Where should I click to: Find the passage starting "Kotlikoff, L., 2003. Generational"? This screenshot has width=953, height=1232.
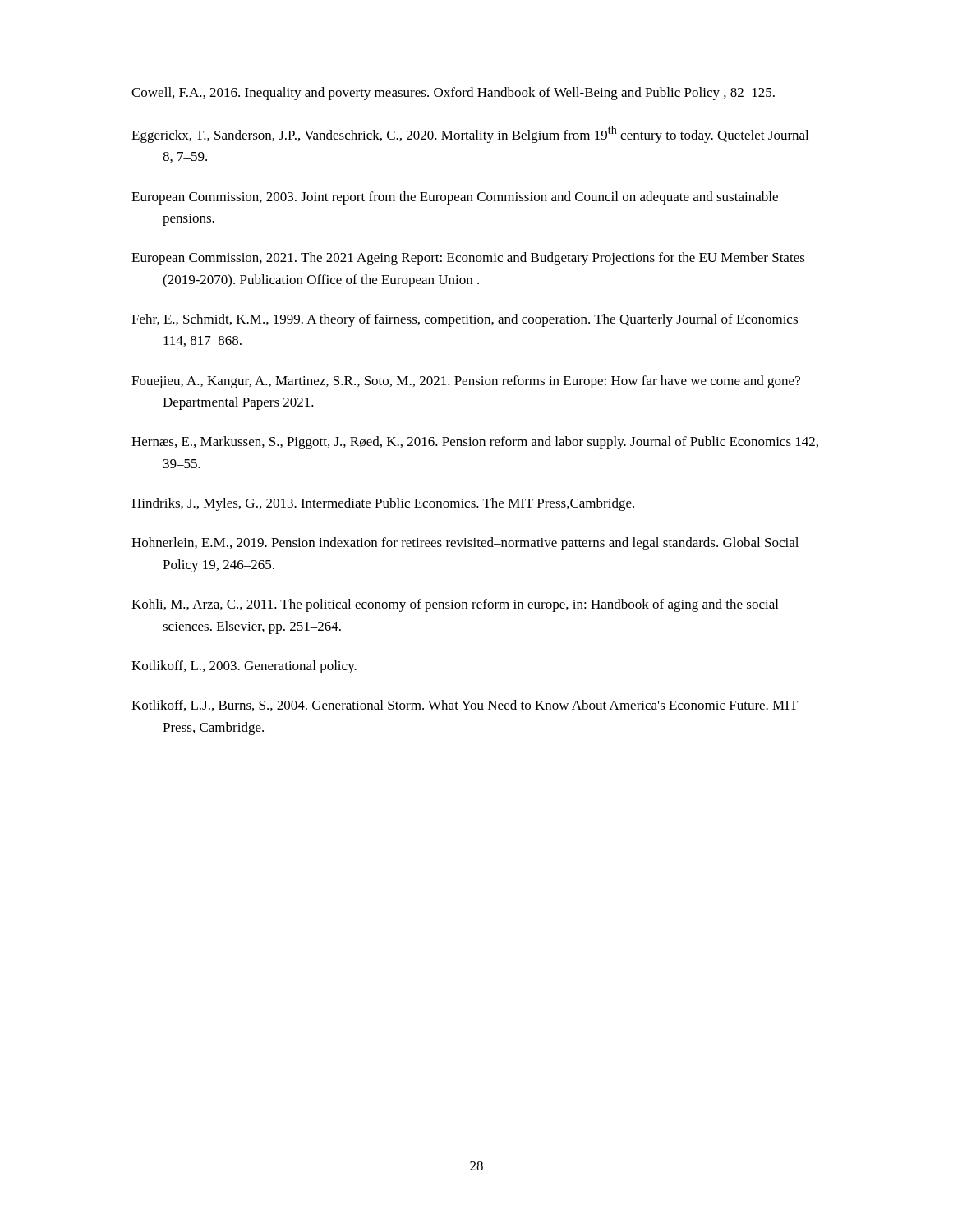(x=244, y=667)
